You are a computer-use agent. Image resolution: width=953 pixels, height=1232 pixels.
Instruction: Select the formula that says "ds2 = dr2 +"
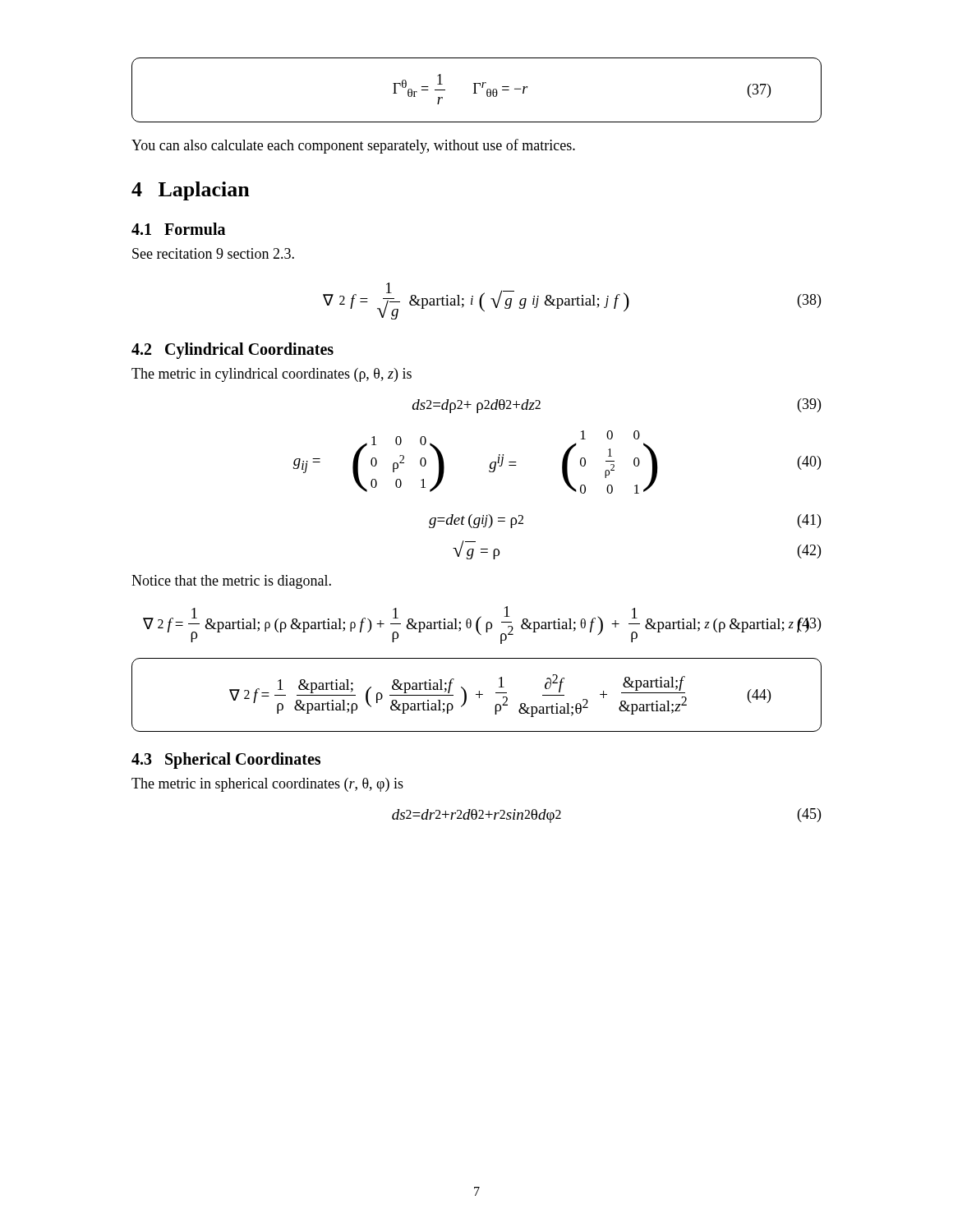(x=476, y=815)
